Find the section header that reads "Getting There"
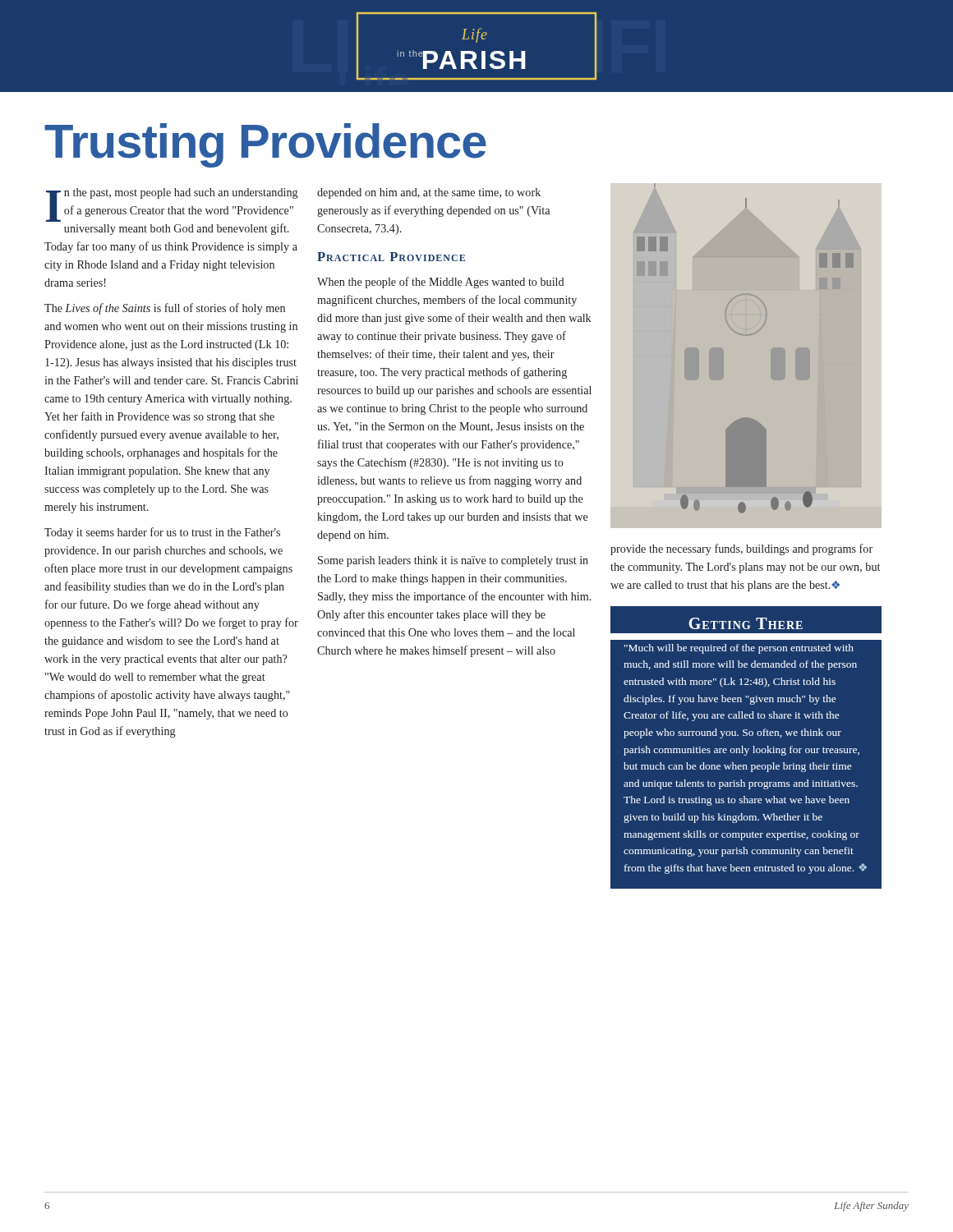Screen dimensions: 1232x953 (746, 623)
